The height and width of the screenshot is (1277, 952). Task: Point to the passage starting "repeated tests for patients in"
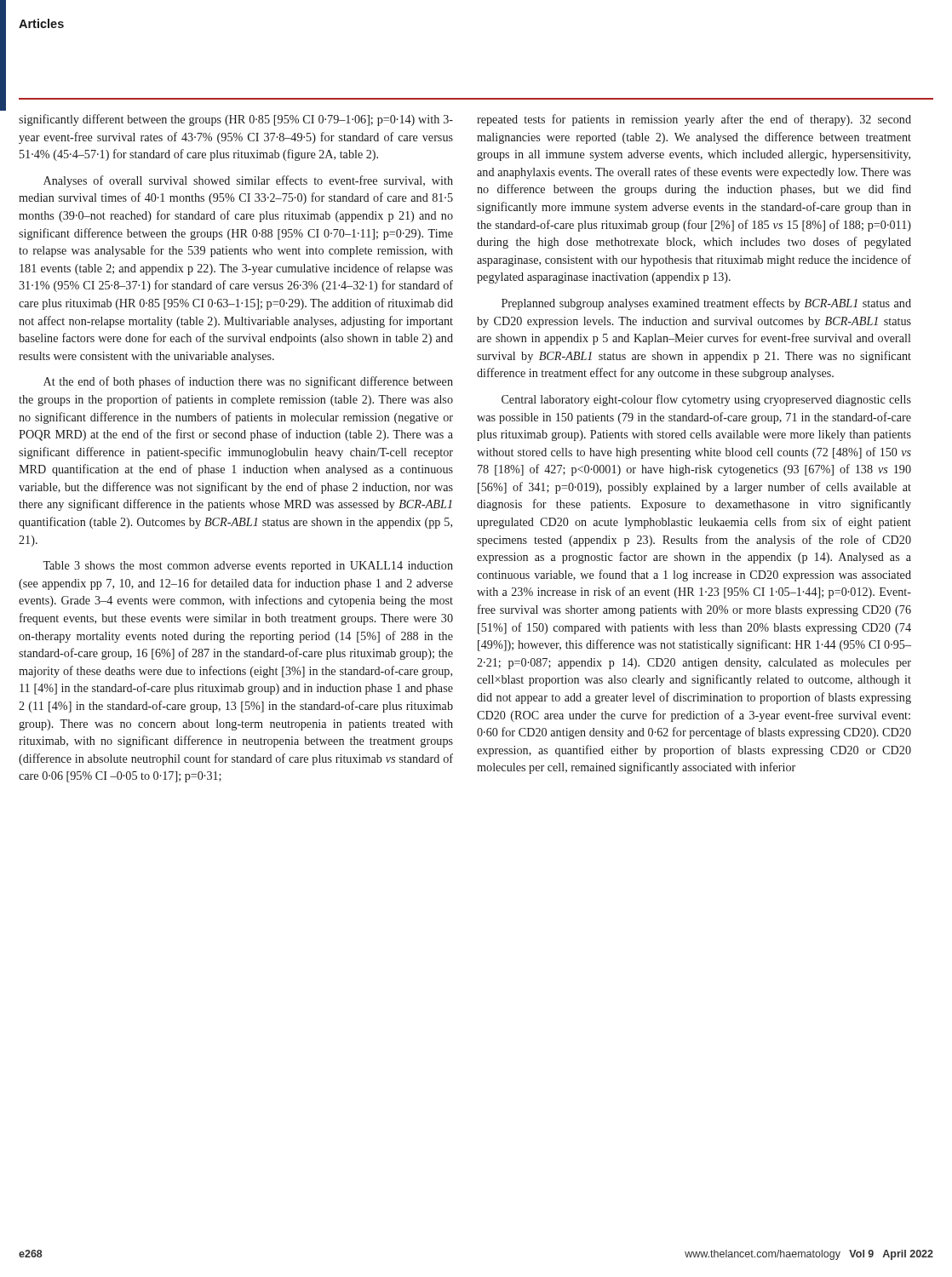pyautogui.click(x=694, y=444)
